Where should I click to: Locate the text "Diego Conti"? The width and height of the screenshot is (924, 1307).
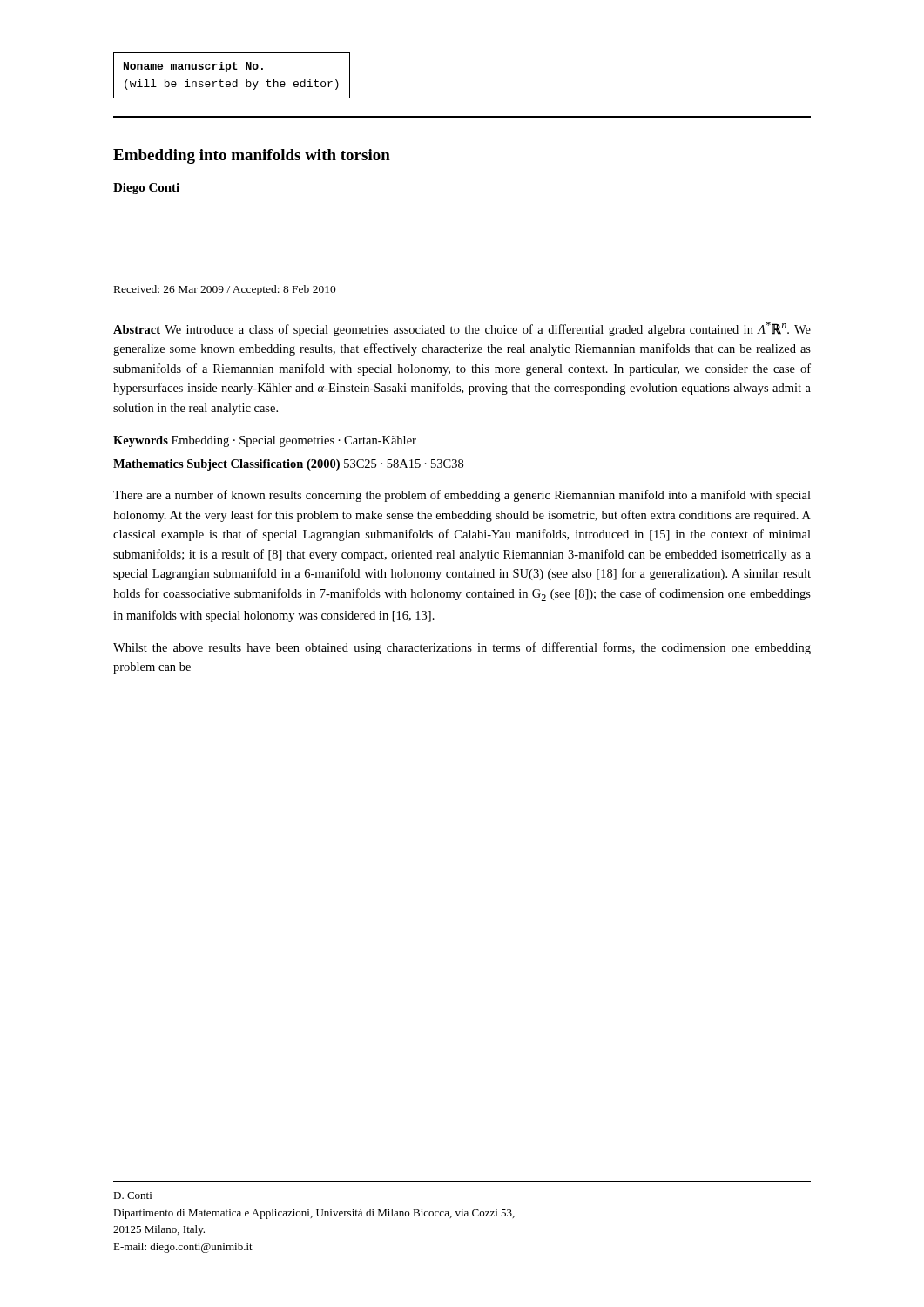tap(146, 189)
